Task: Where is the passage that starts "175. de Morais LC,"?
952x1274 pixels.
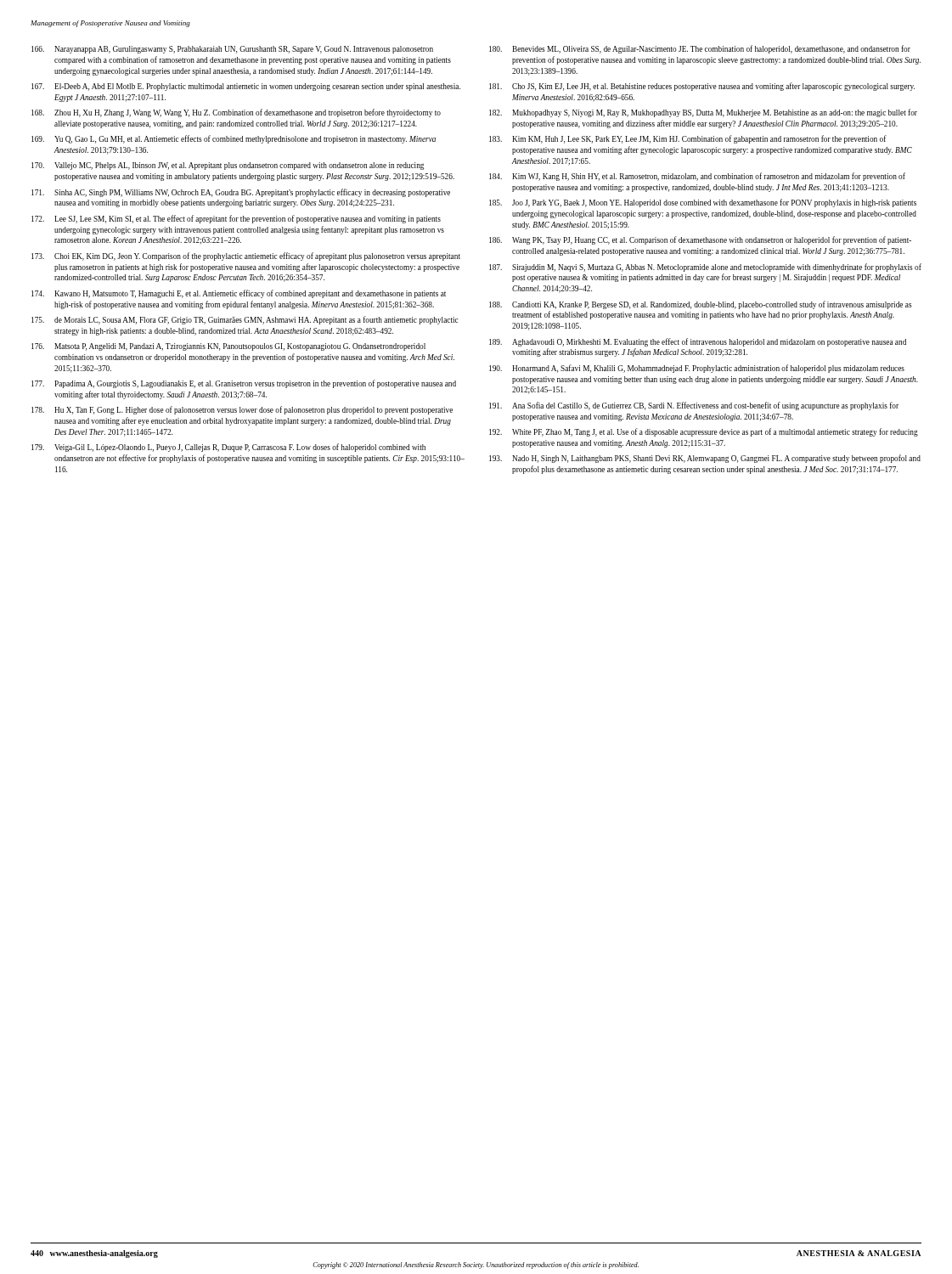Action: click(x=248, y=326)
